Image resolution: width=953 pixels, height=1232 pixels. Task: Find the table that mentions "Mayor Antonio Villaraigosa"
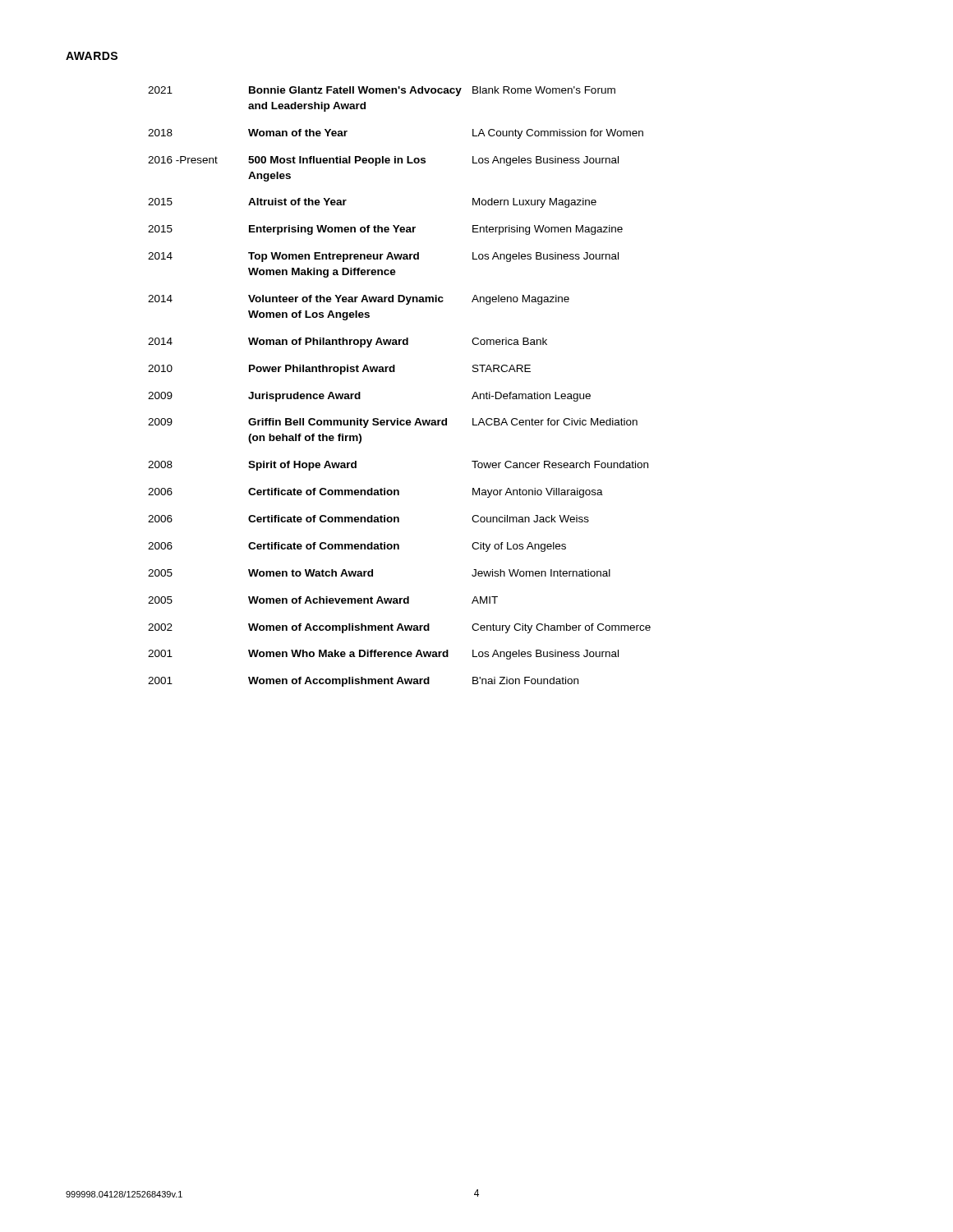518,386
